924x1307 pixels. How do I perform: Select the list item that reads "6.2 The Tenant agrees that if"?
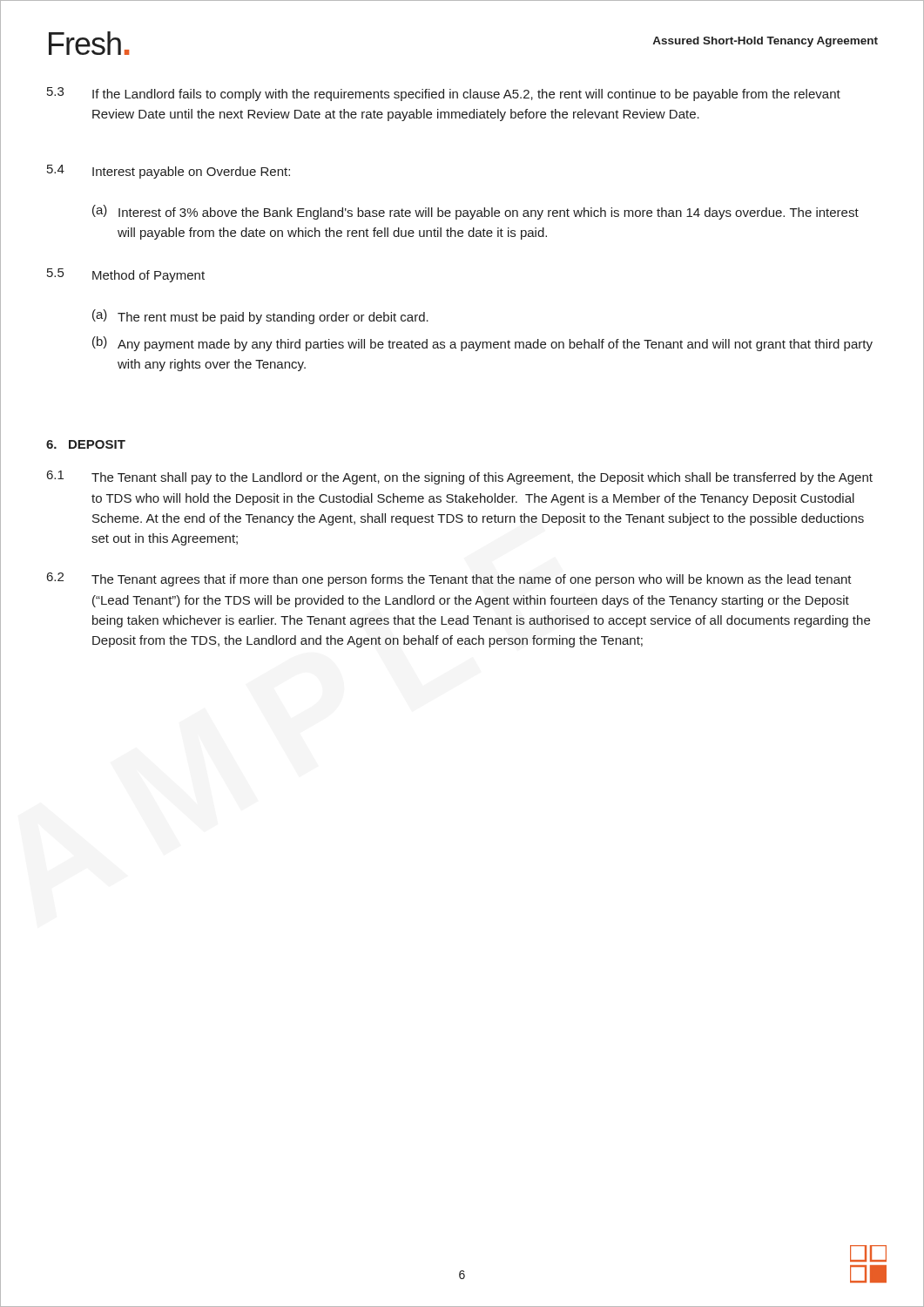462,610
